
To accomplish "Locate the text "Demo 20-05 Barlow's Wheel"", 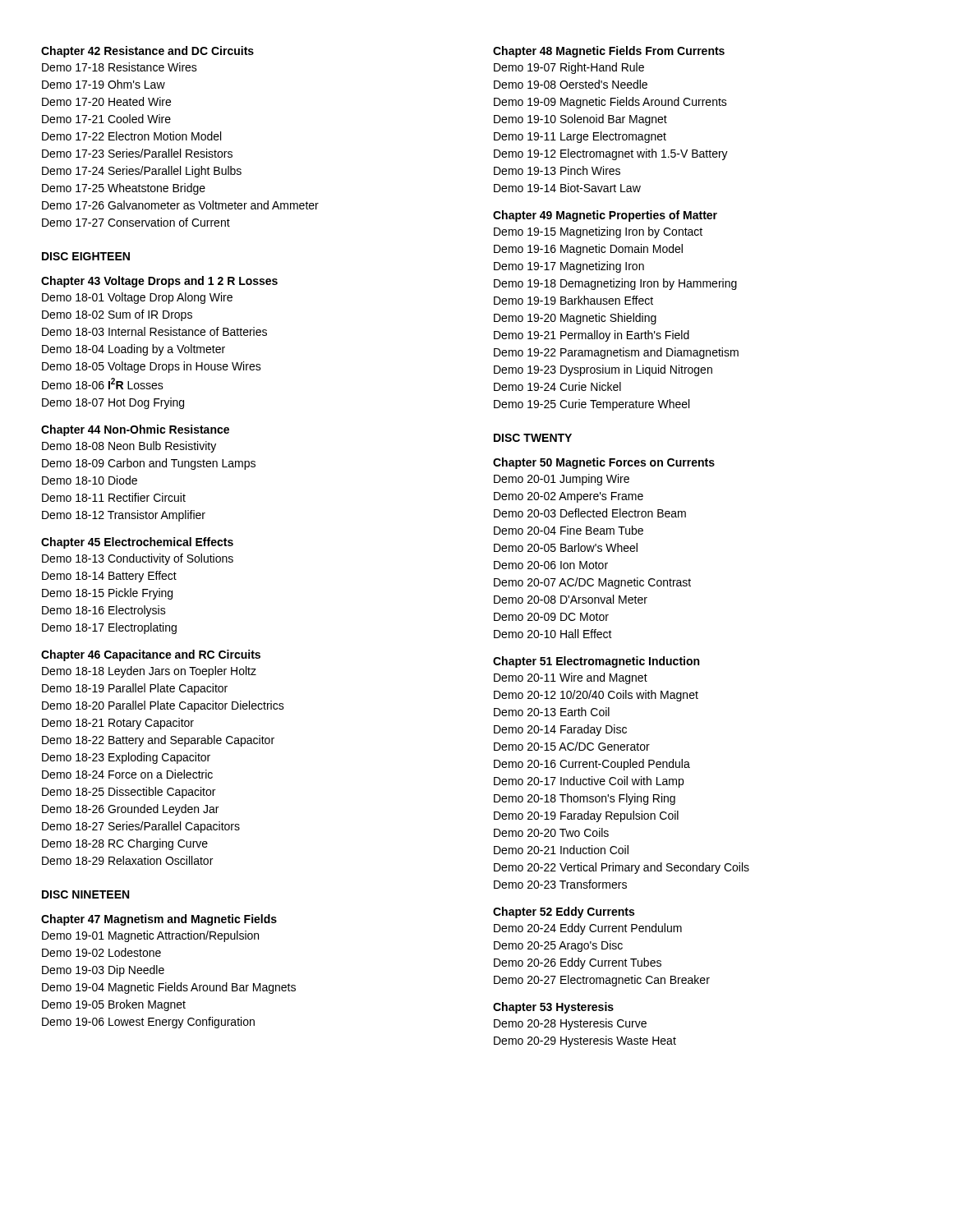I will click(566, 548).
